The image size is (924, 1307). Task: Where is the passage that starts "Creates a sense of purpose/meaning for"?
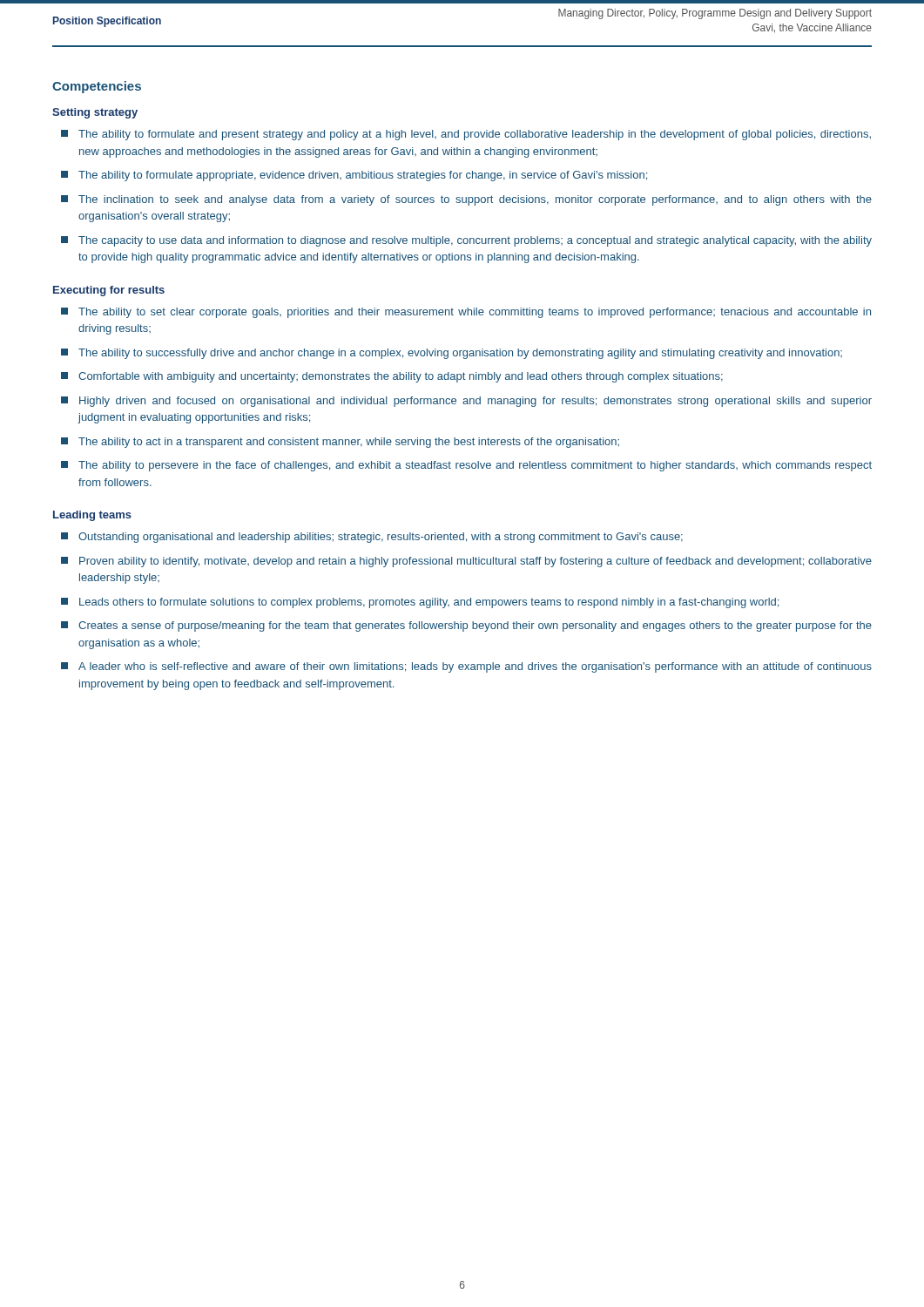(x=466, y=634)
